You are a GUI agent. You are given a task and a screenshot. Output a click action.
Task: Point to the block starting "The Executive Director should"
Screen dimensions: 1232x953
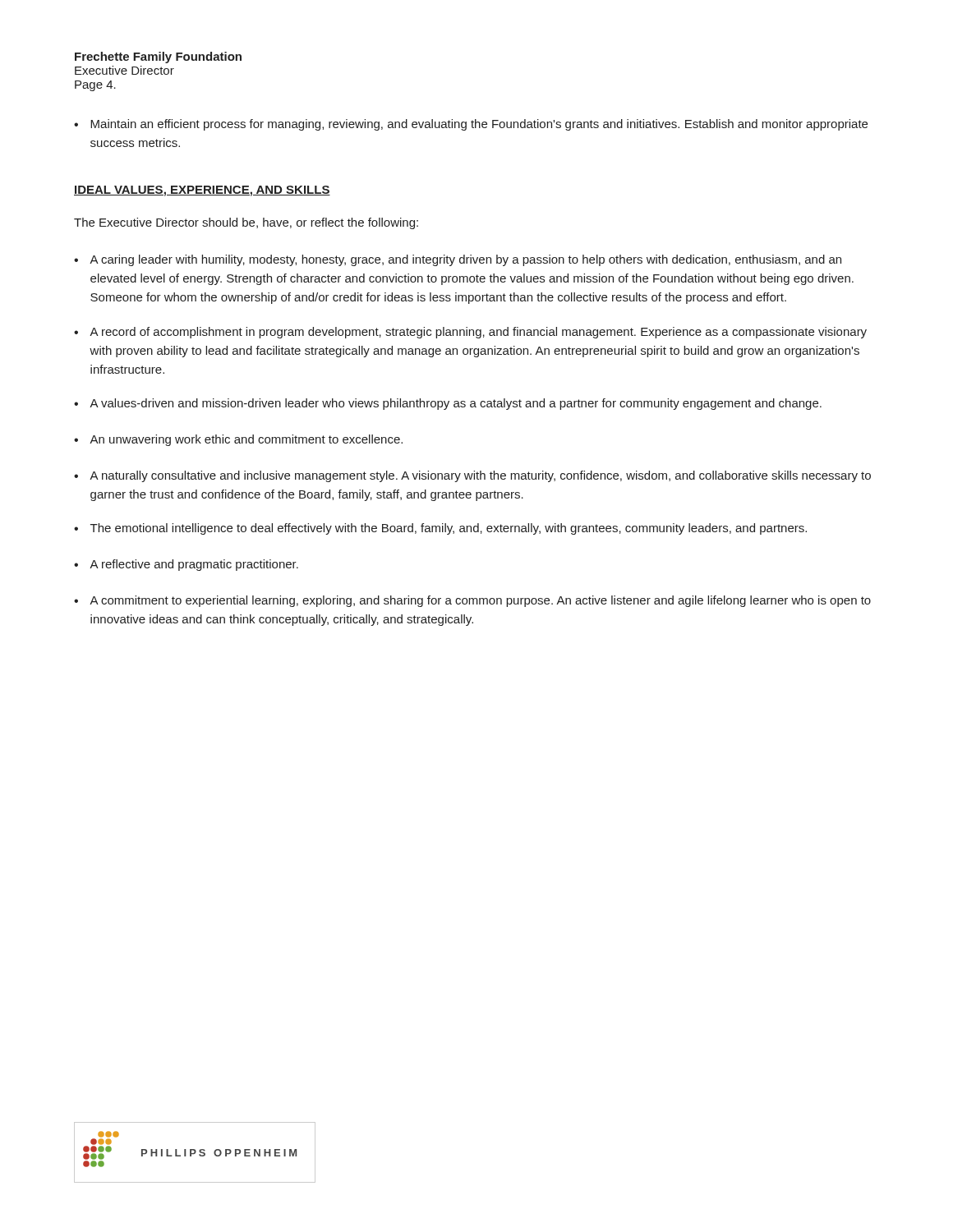click(x=247, y=222)
